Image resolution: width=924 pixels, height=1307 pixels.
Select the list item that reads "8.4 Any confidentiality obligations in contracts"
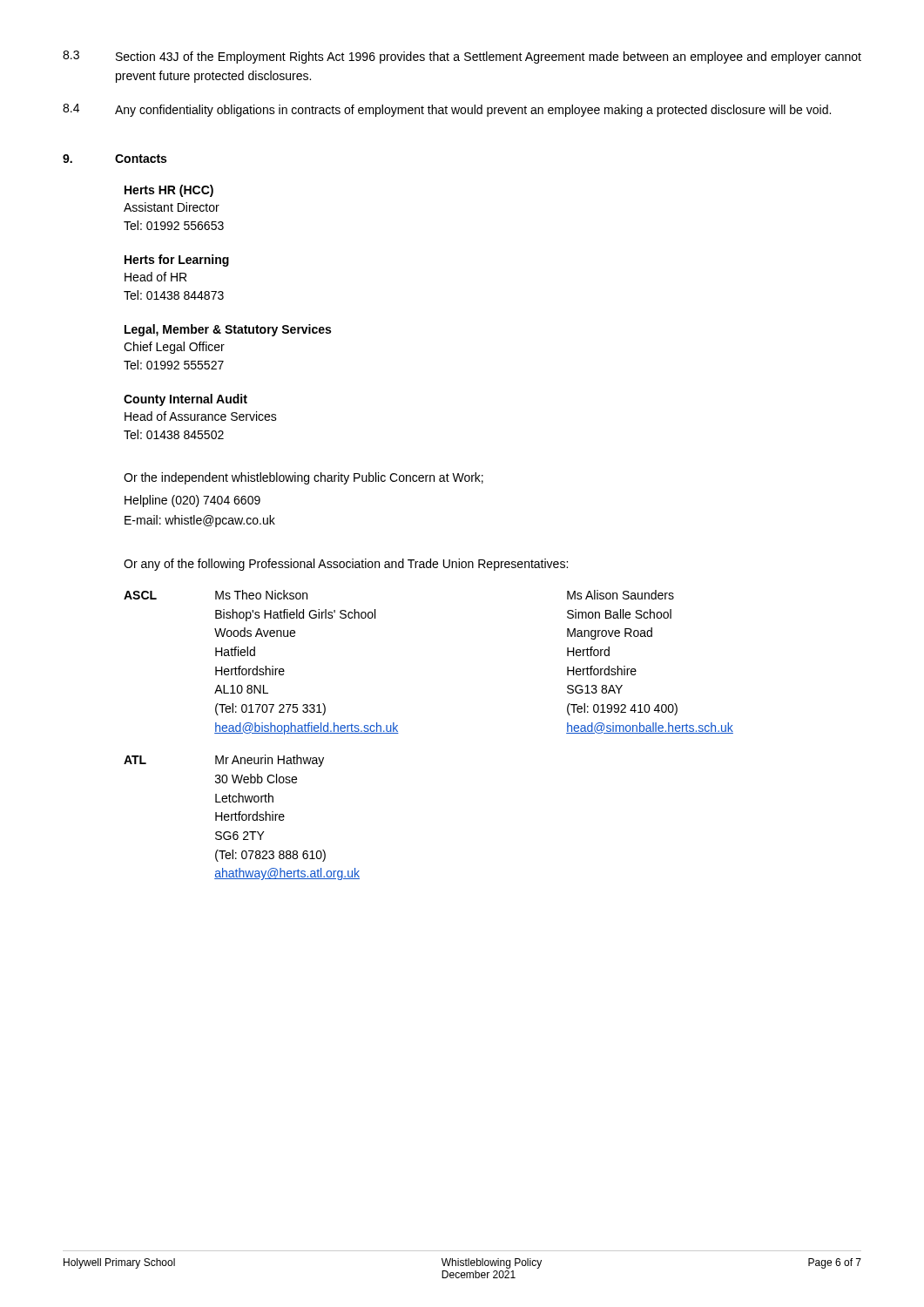[x=462, y=111]
